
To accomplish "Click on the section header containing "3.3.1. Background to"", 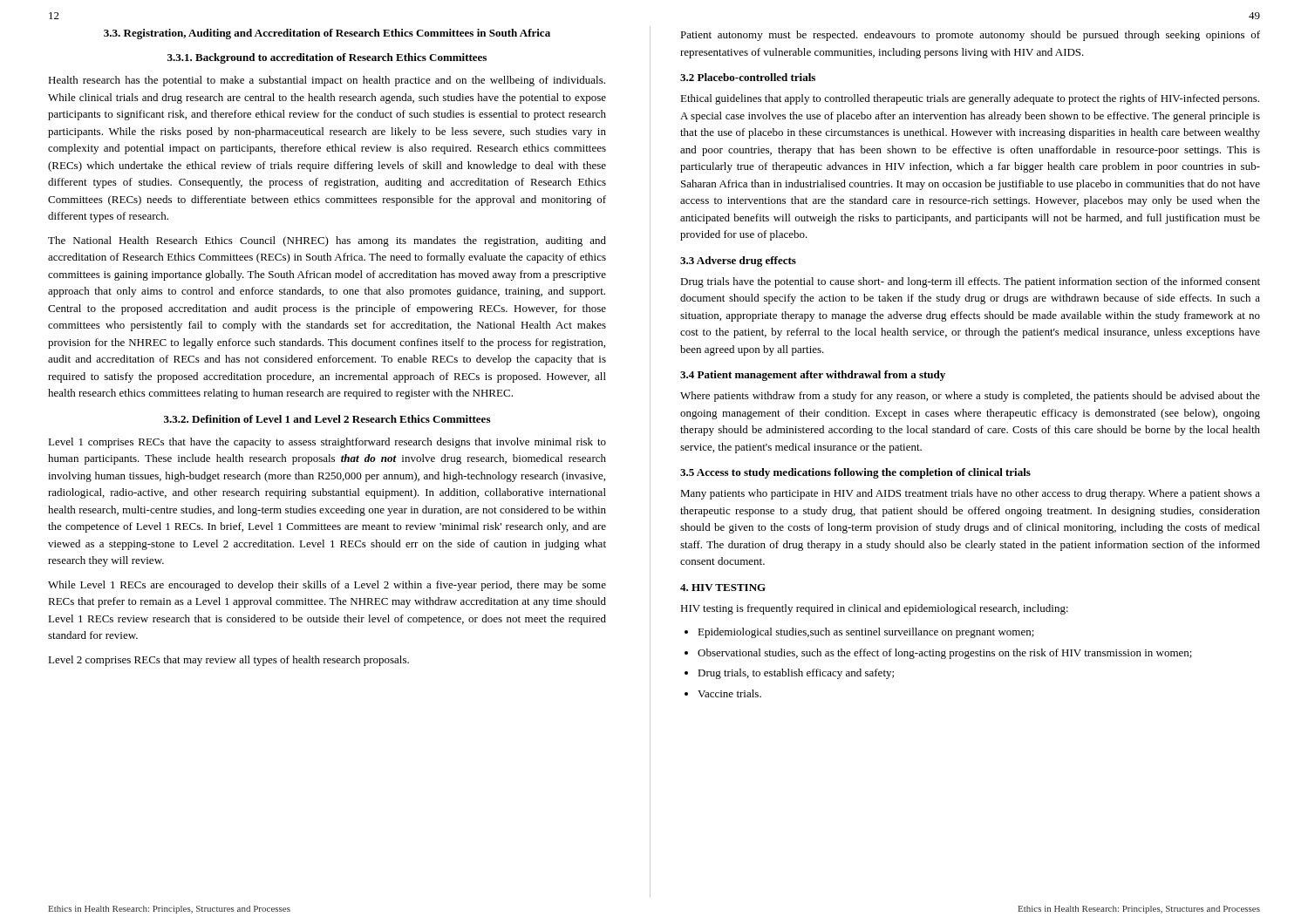I will (327, 58).
